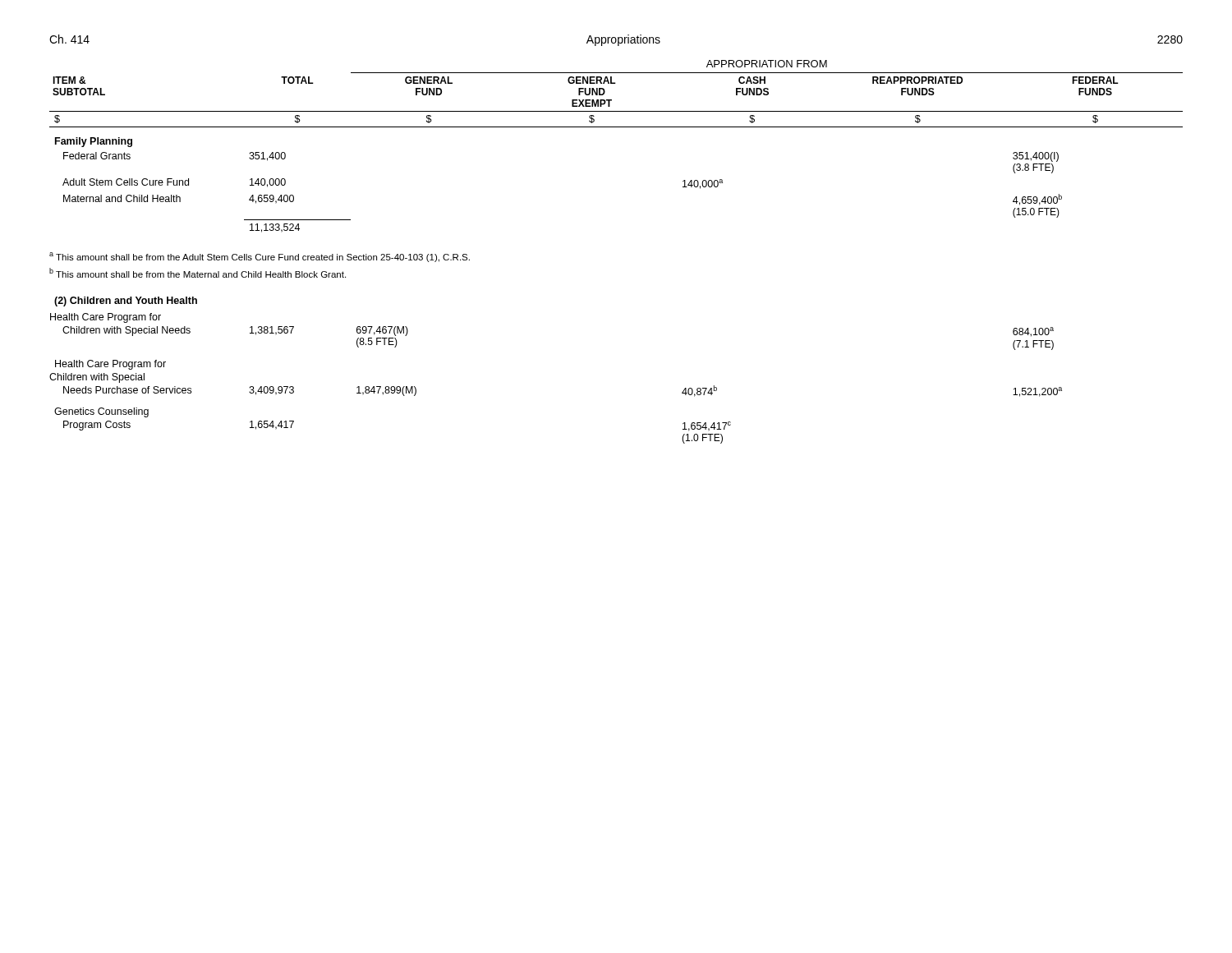Screen dimensions: 953x1232
Task: Find the table that mentions "GENERAL FUND"
Action: (616, 149)
